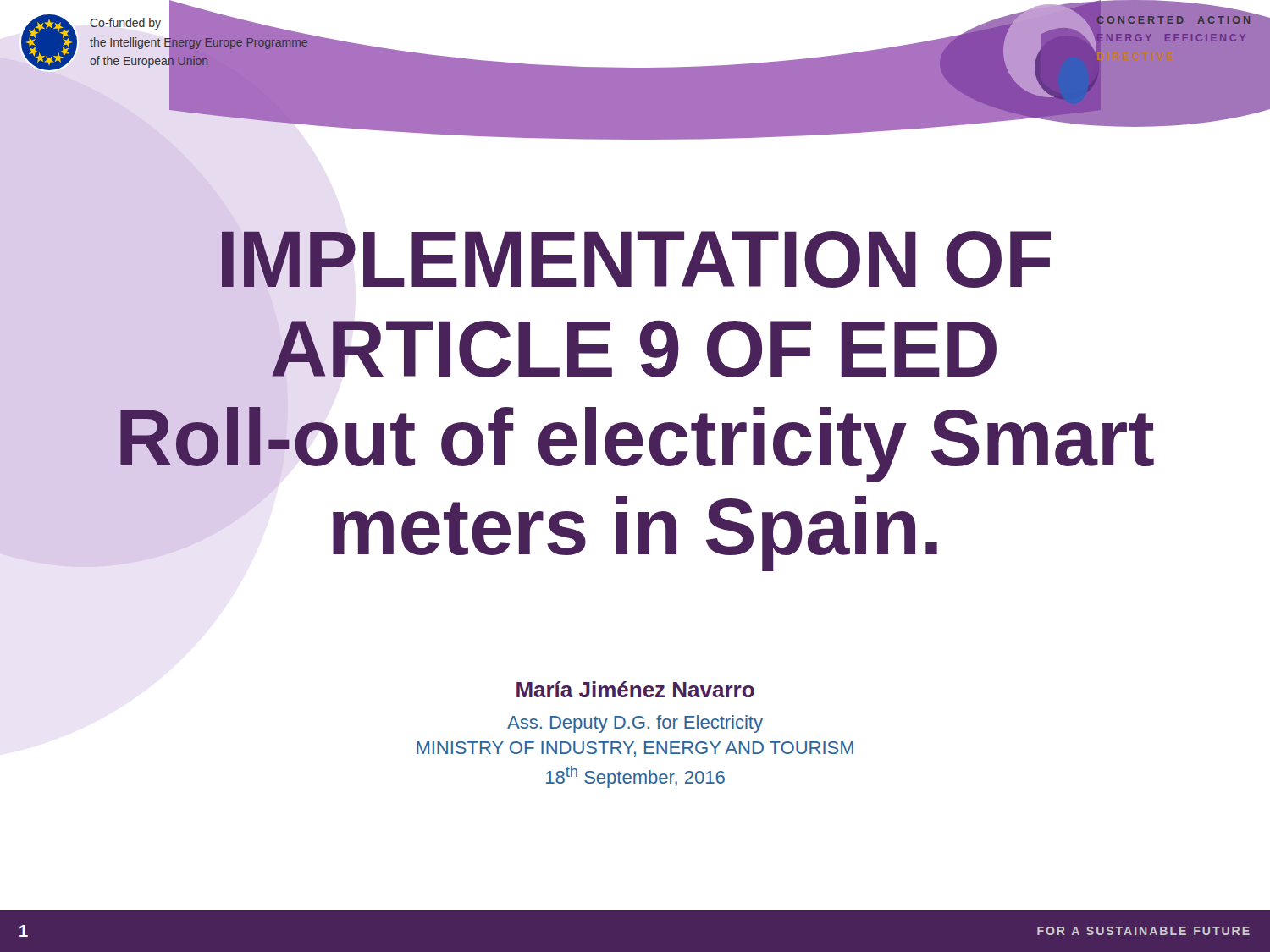This screenshot has height=952, width=1270.
Task: Locate the title that opens with "IMPLEMENTATION OF ARTICLE 9 OF EED"
Action: click(635, 394)
